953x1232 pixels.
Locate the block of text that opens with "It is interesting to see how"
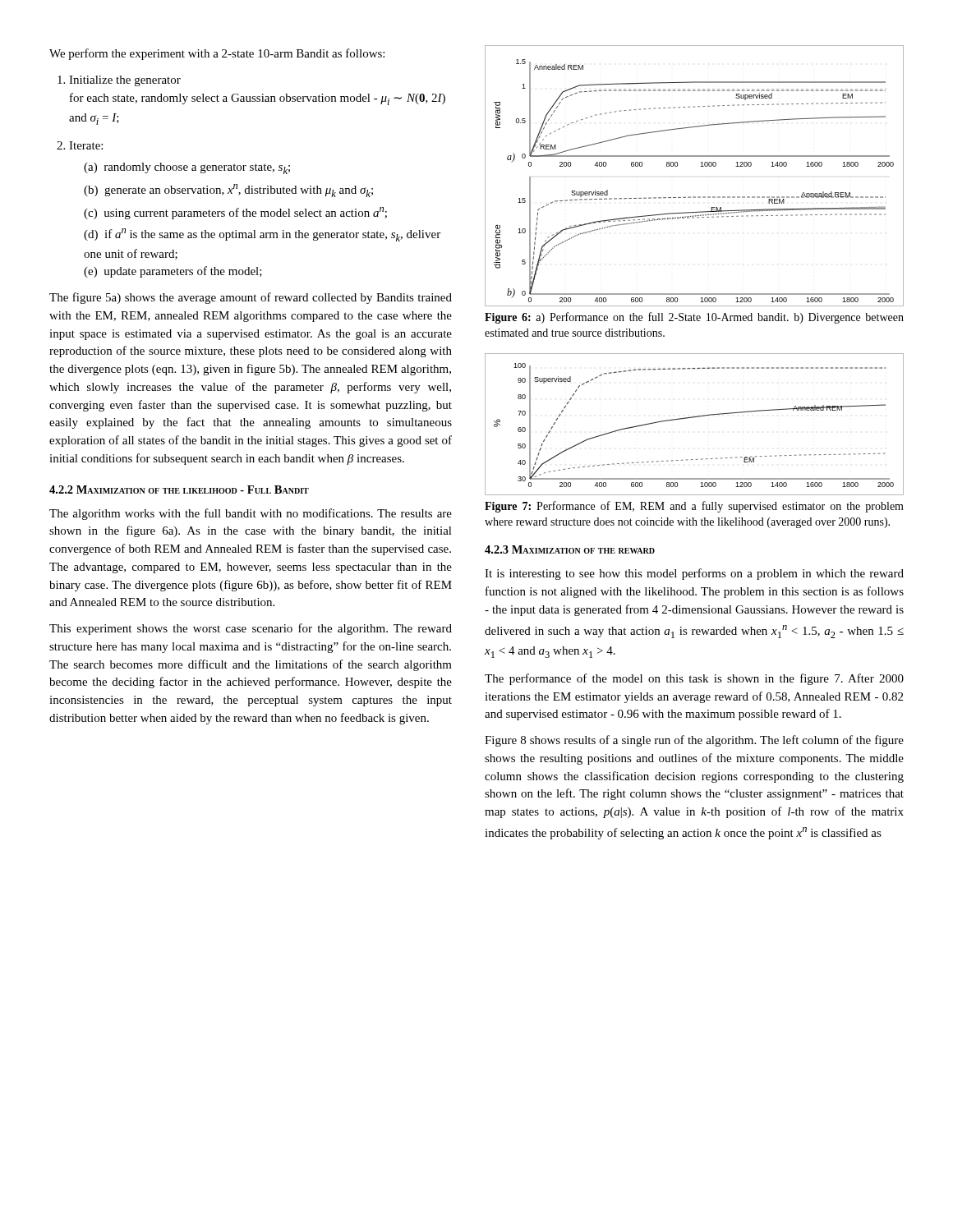694,614
